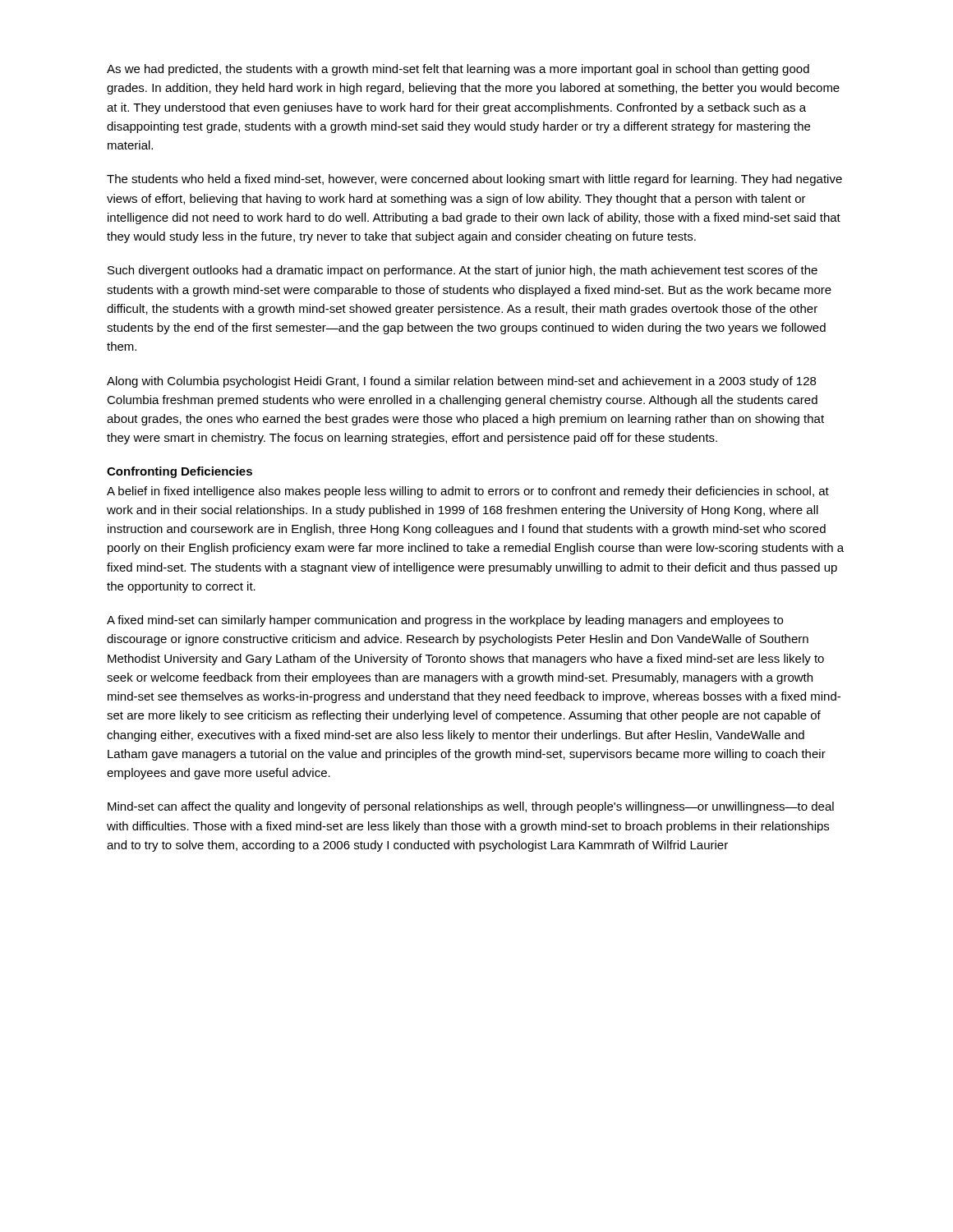The width and height of the screenshot is (953, 1232).
Task: Select the section header with the text "Confronting Deficiencies"
Action: point(180,471)
